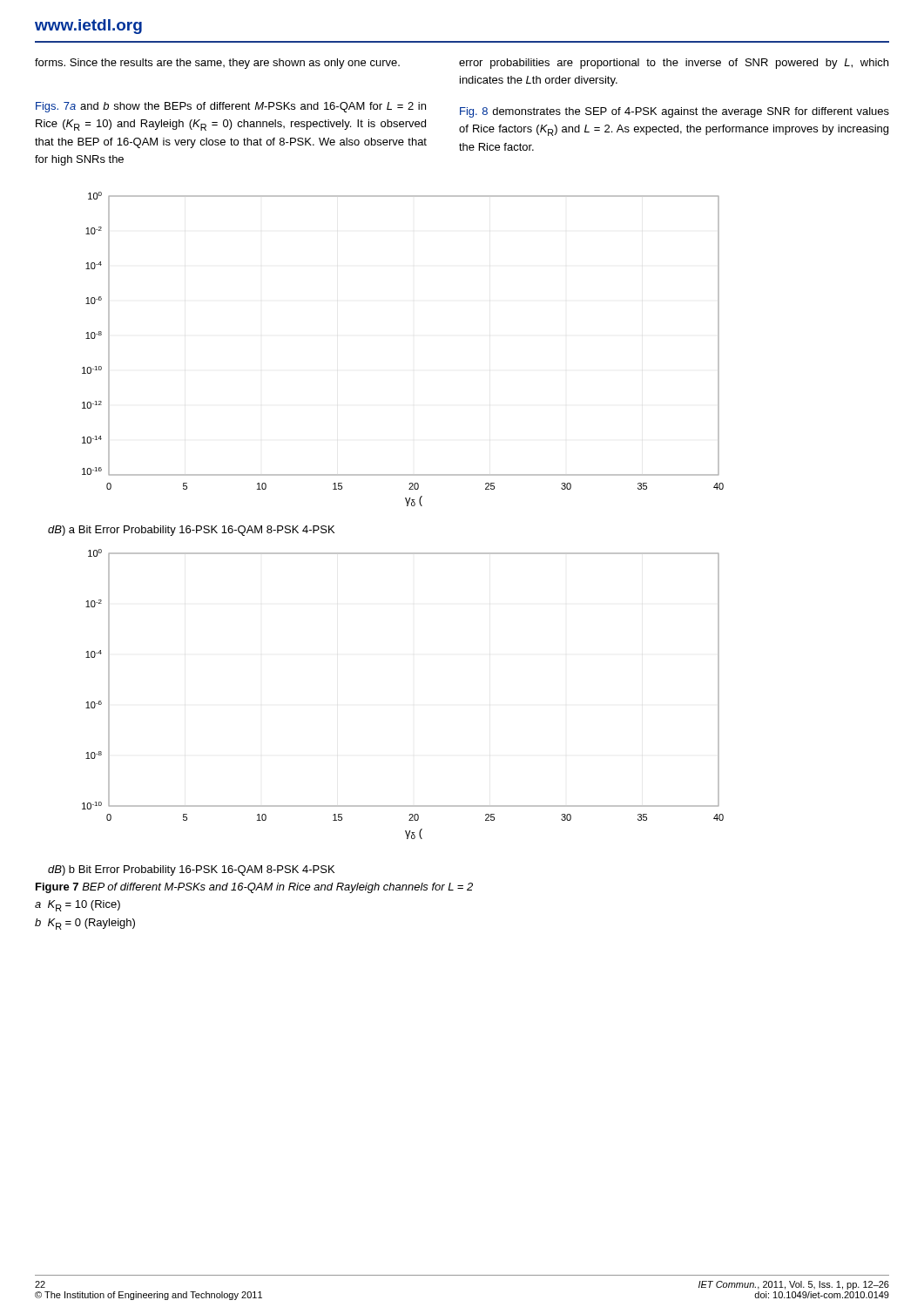924x1307 pixels.
Task: Point to the text block starting "Figs. 7a and b show"
Action: [231, 132]
